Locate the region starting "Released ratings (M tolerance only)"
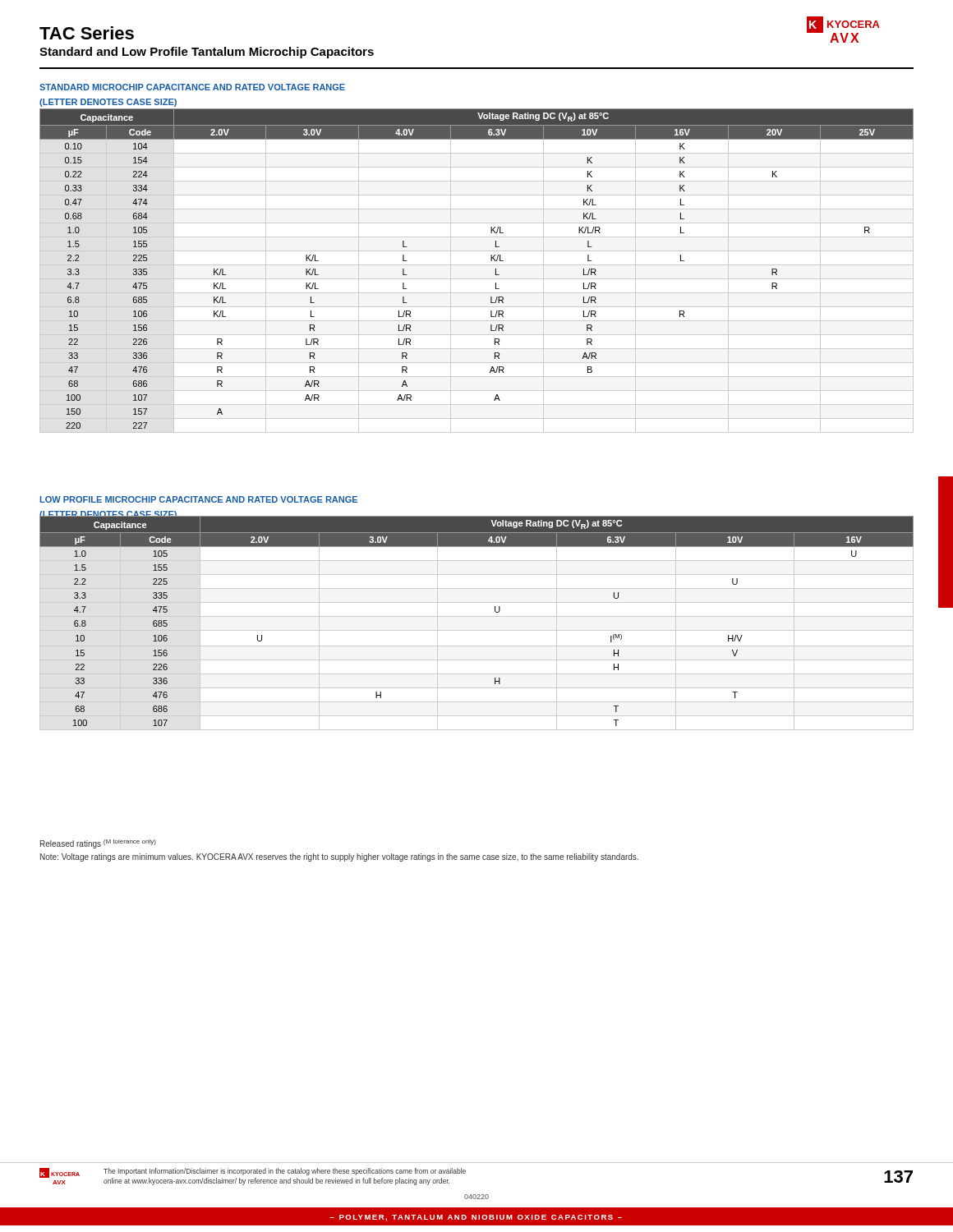Viewport: 953px width, 1232px height. pos(98,843)
